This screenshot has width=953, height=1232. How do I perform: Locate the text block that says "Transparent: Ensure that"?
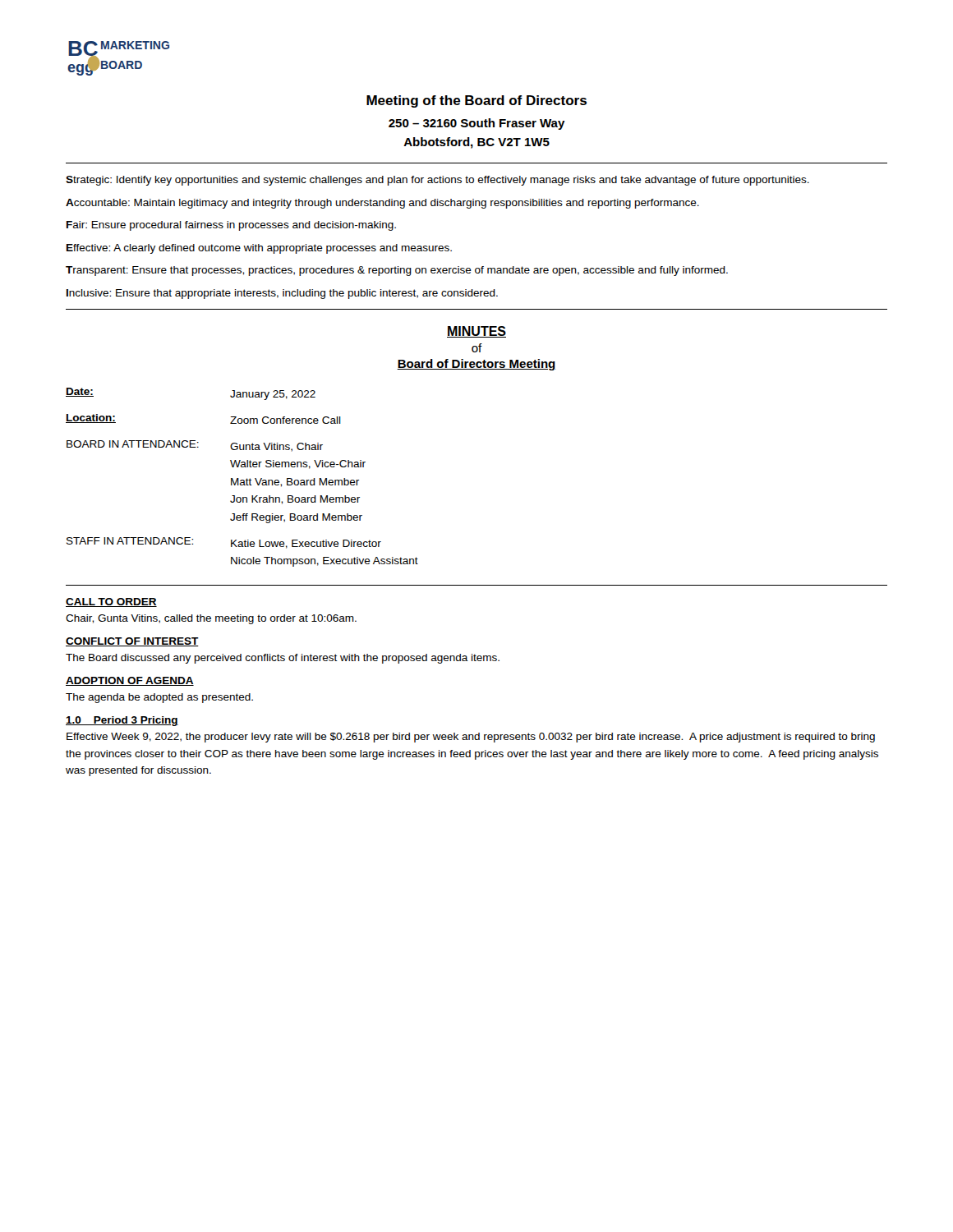coord(397,270)
